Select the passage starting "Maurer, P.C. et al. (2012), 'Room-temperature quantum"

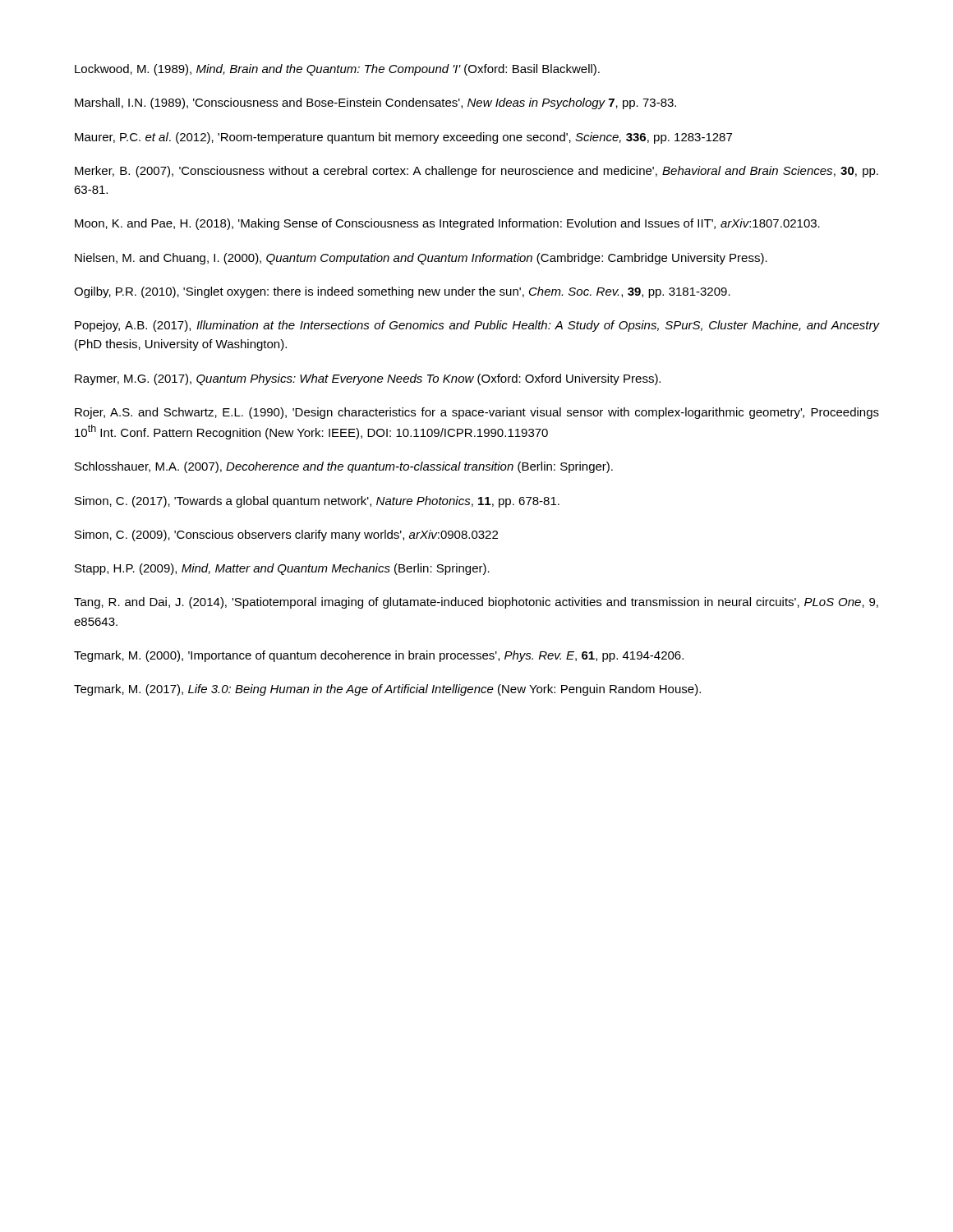pyautogui.click(x=403, y=136)
